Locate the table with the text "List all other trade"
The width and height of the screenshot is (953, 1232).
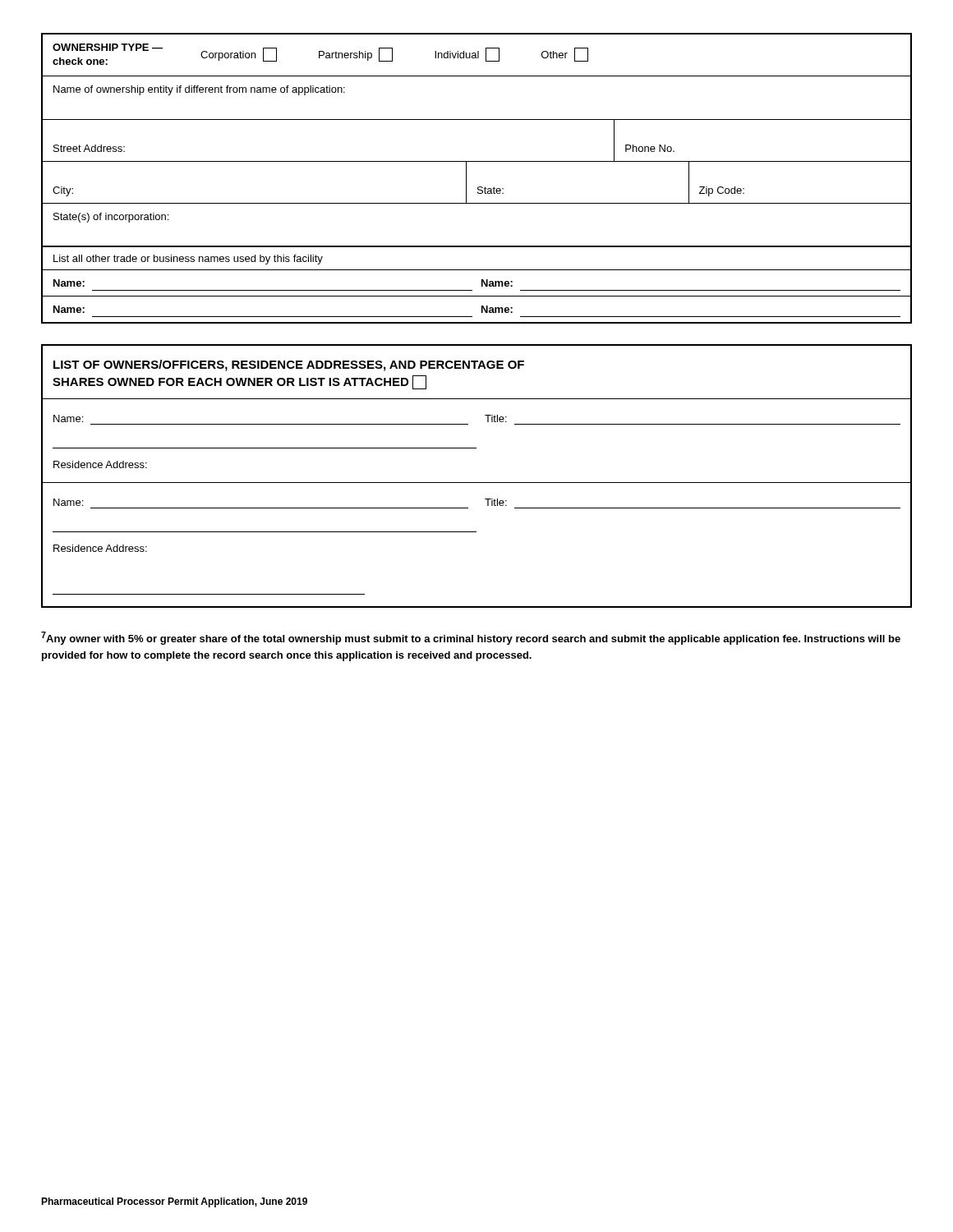click(x=476, y=285)
